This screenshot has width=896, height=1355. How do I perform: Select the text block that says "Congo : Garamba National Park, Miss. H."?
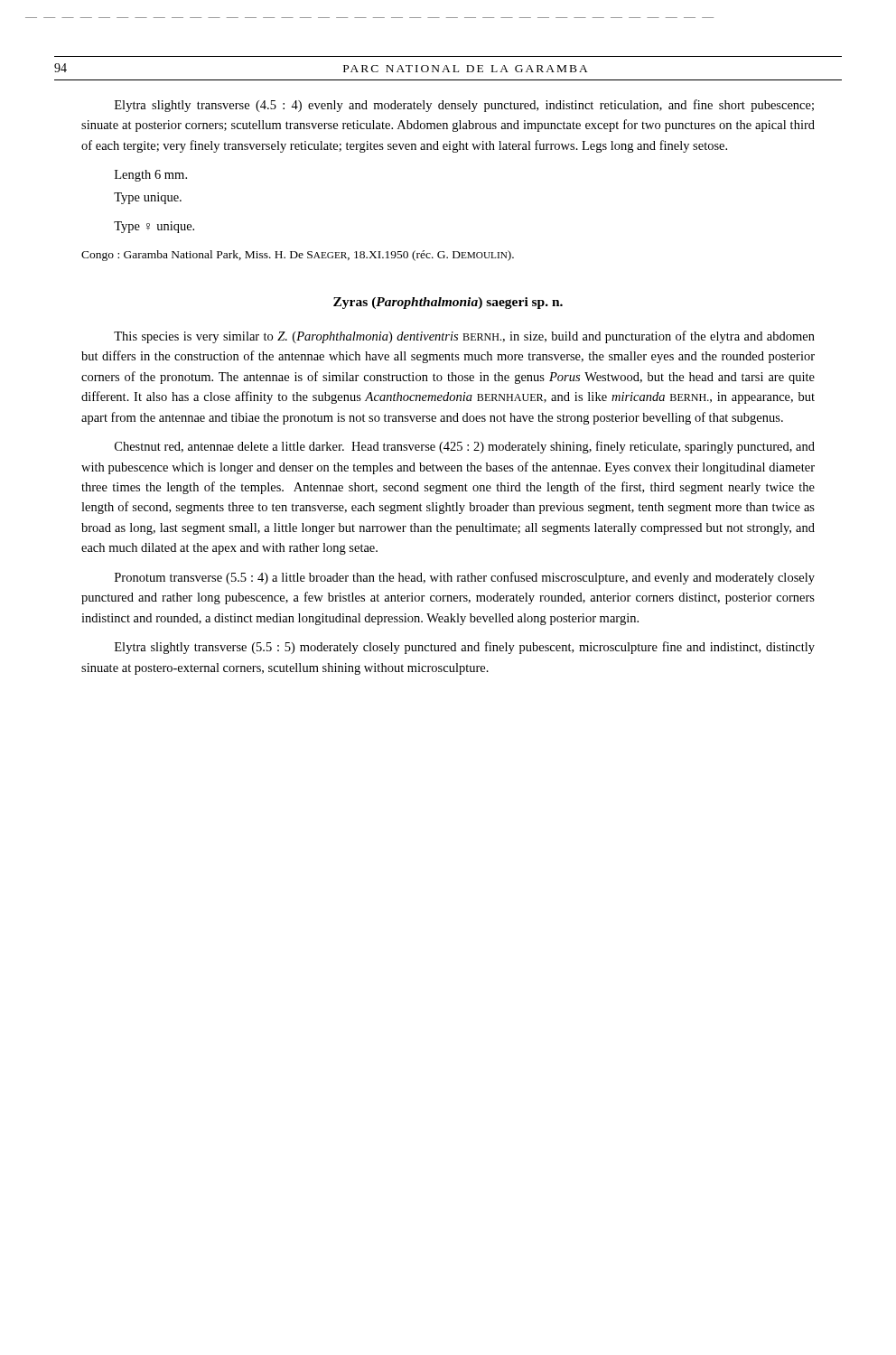coord(298,254)
